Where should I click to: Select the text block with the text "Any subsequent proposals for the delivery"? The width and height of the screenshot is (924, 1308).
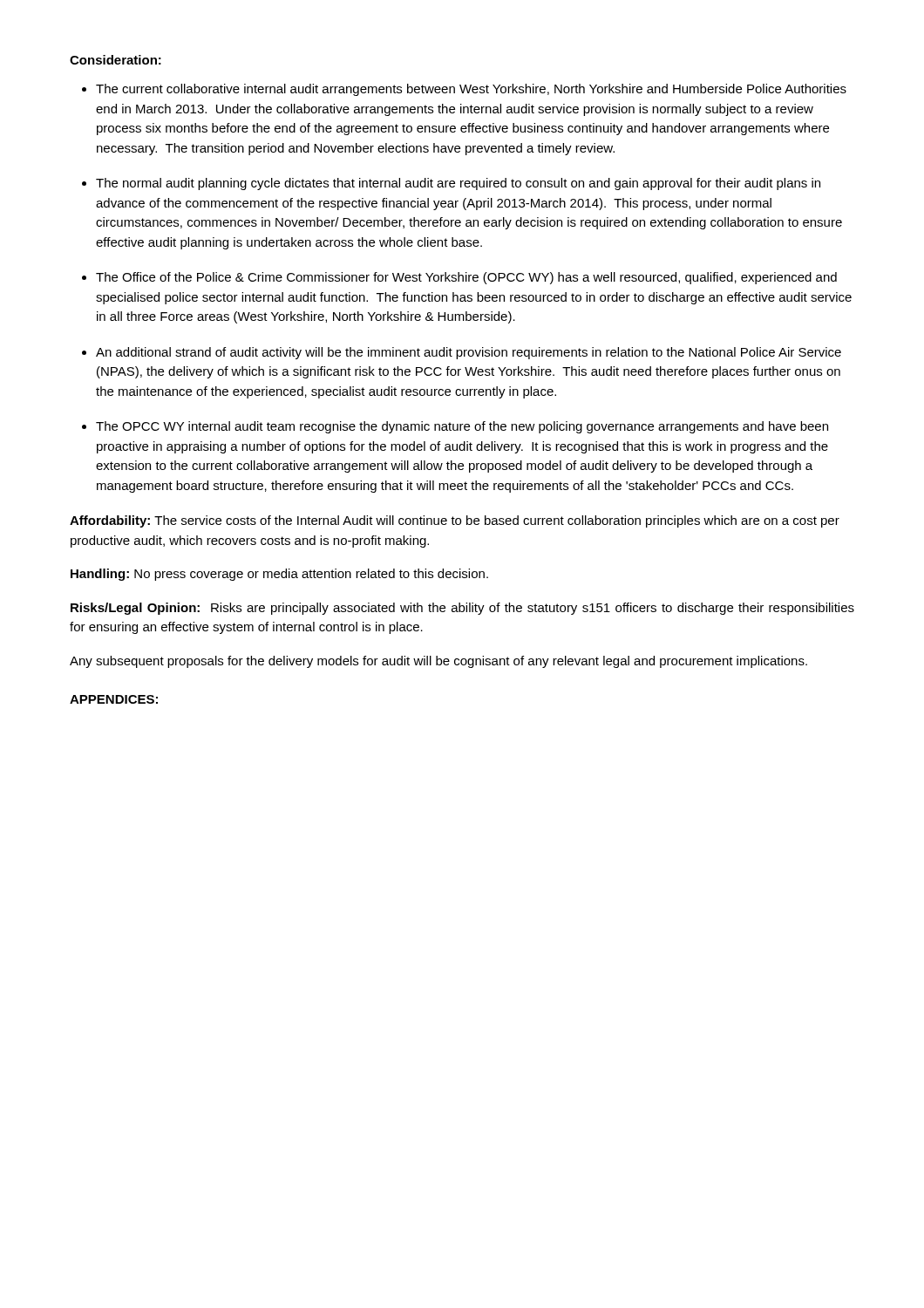point(439,660)
